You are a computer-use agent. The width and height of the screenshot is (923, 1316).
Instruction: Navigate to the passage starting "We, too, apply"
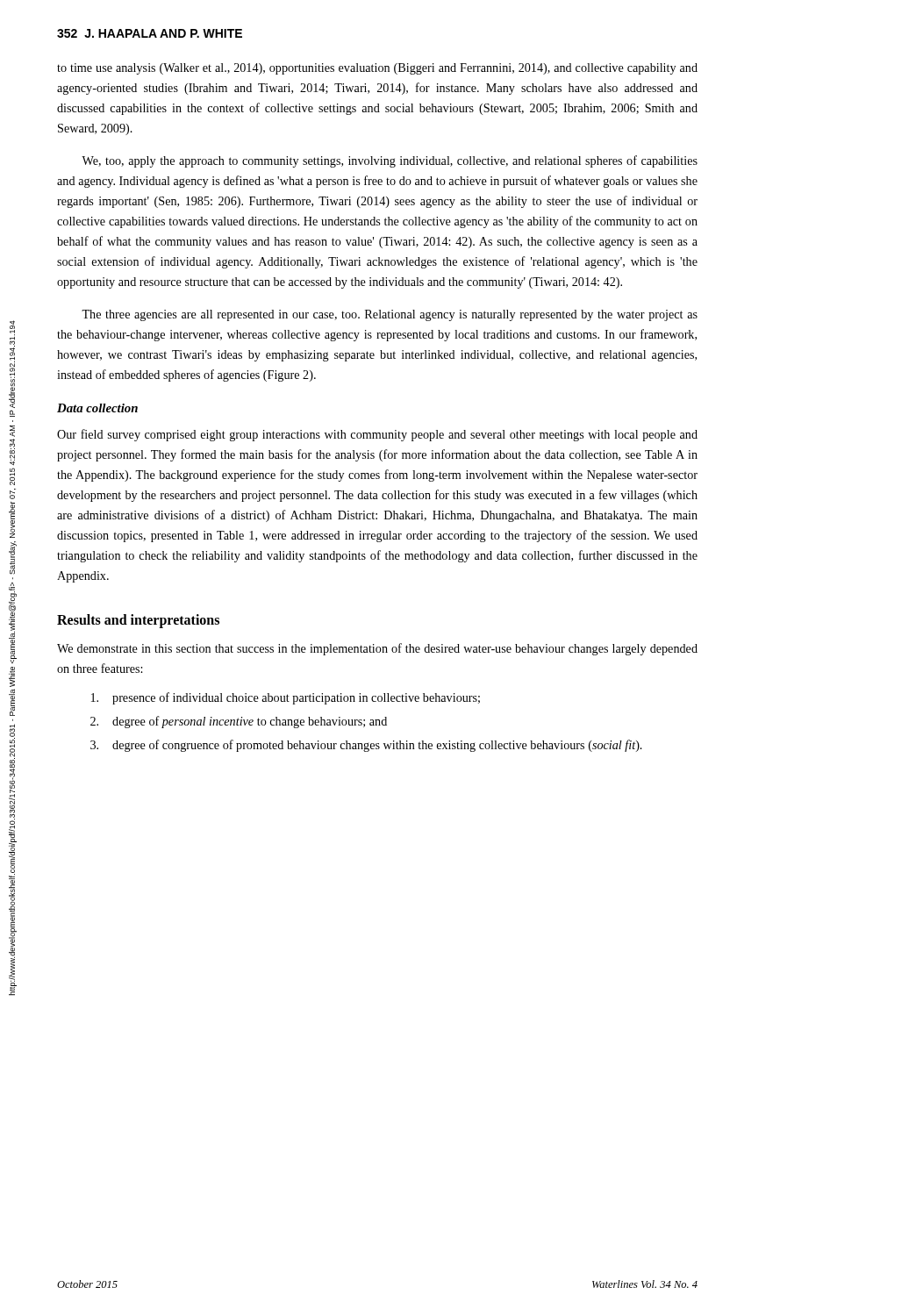coord(377,222)
